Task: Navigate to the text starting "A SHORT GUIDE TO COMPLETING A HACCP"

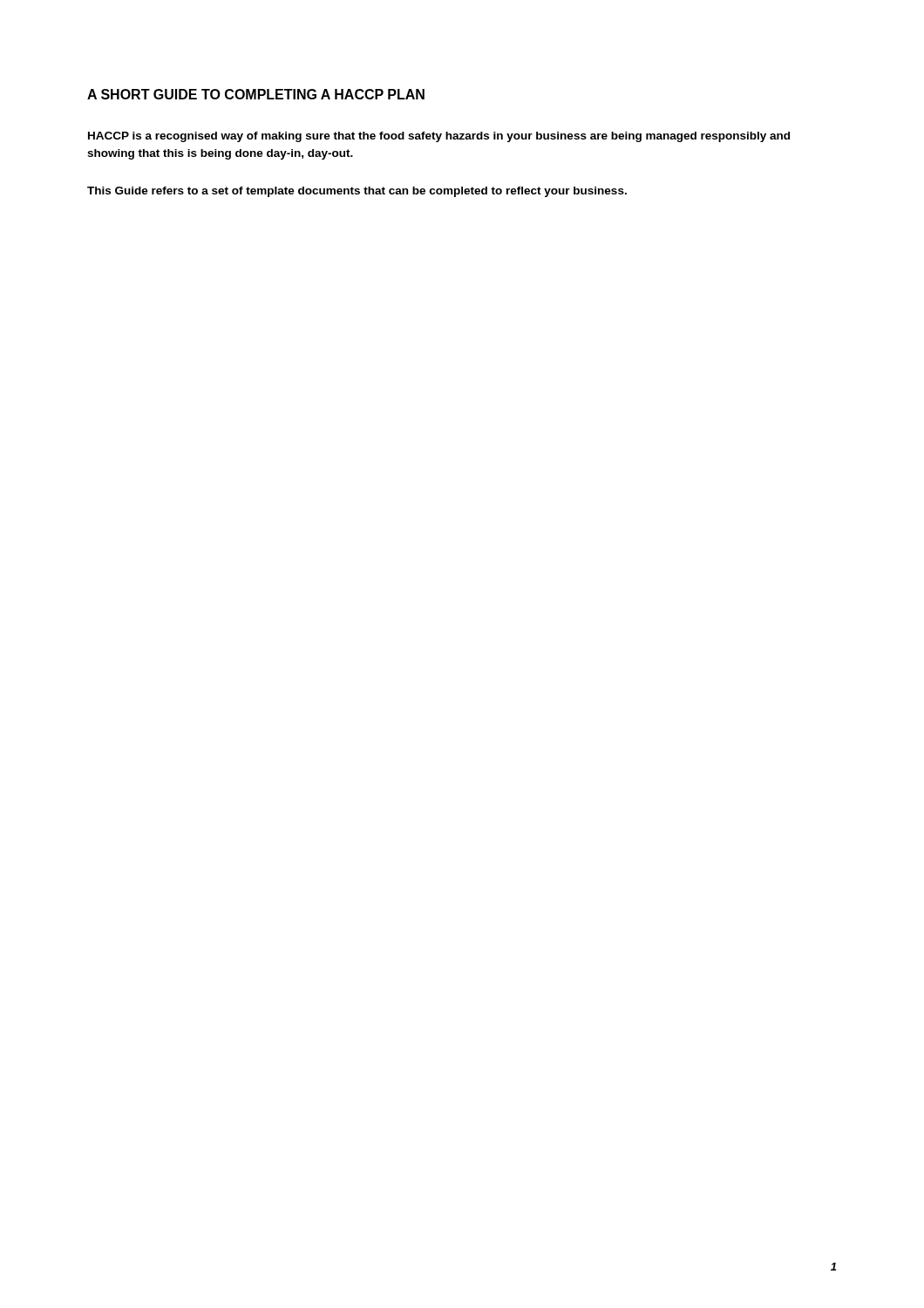Action: click(256, 95)
